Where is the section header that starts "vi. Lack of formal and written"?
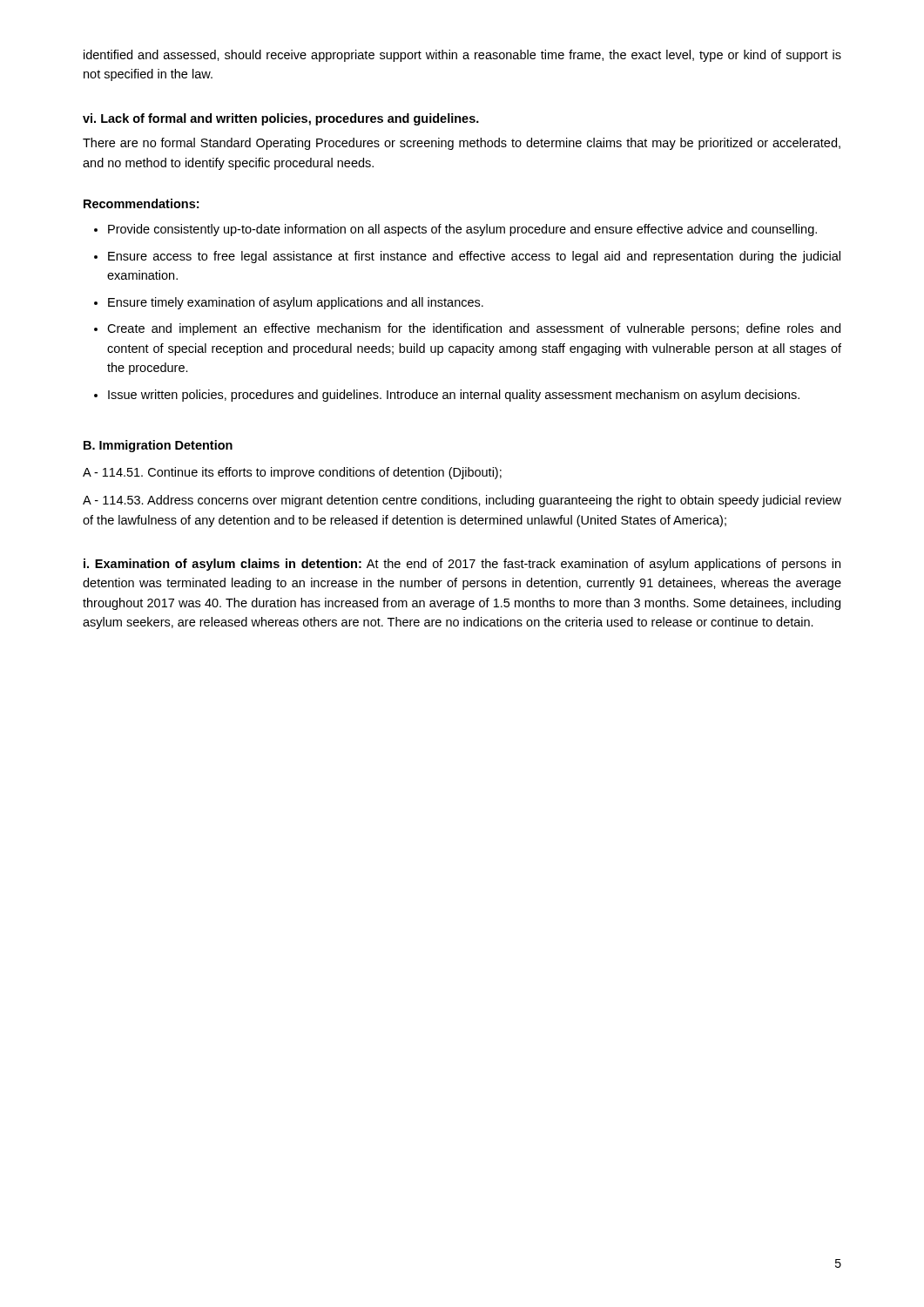The height and width of the screenshot is (1307, 924). click(x=281, y=118)
